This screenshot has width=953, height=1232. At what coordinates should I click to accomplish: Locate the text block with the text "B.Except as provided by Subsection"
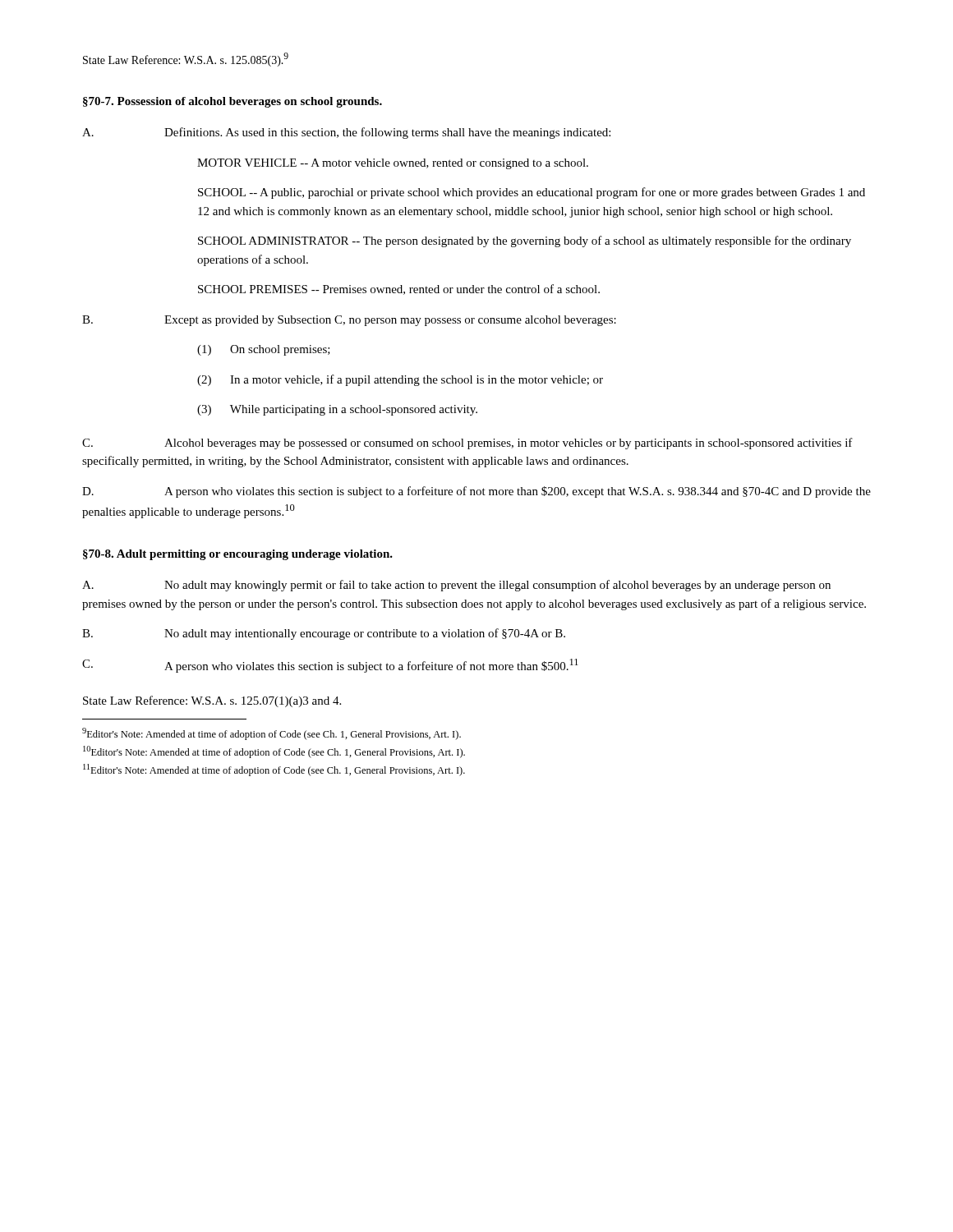pos(349,319)
